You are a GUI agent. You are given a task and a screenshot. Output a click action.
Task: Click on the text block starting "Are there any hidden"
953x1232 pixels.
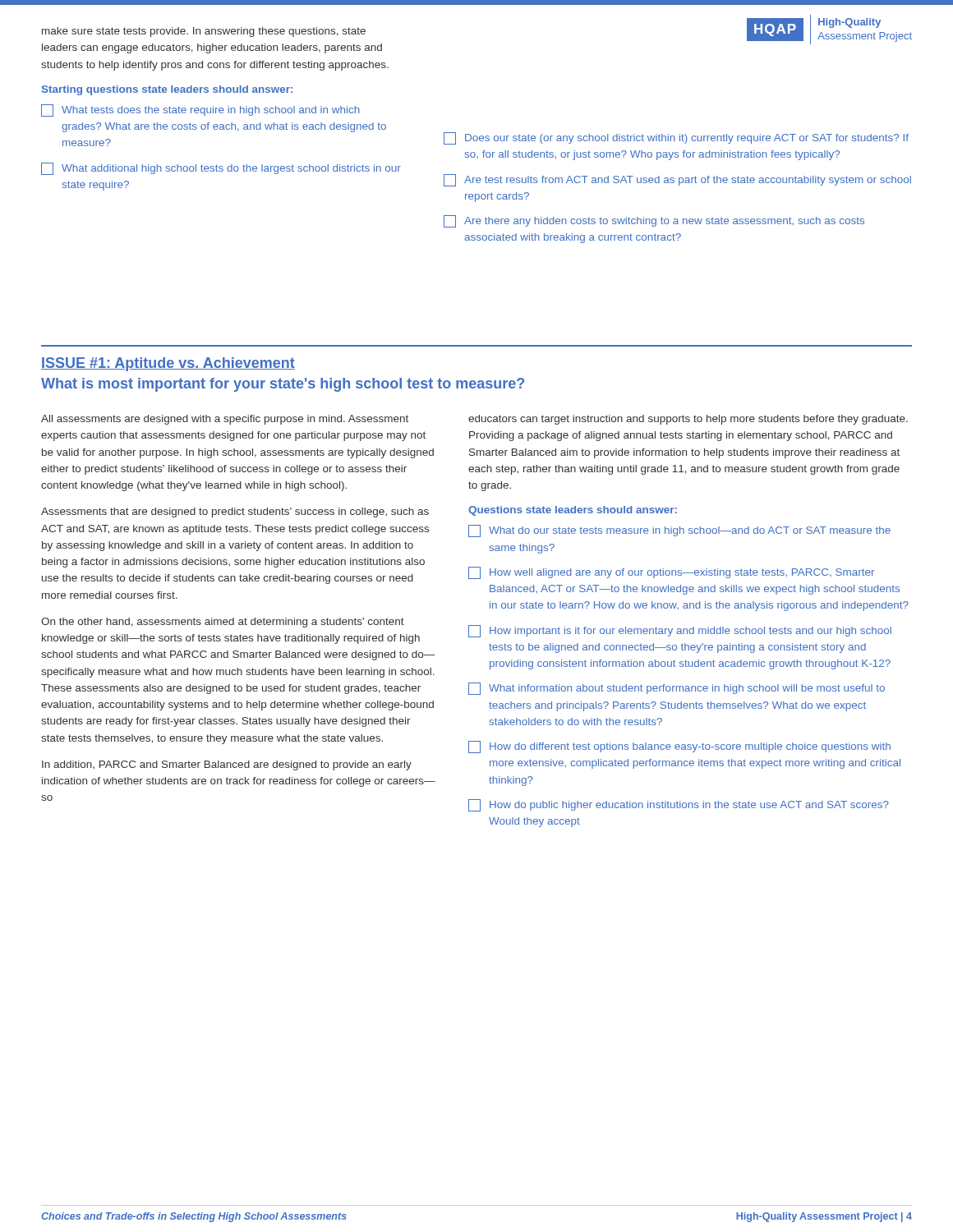[x=678, y=229]
